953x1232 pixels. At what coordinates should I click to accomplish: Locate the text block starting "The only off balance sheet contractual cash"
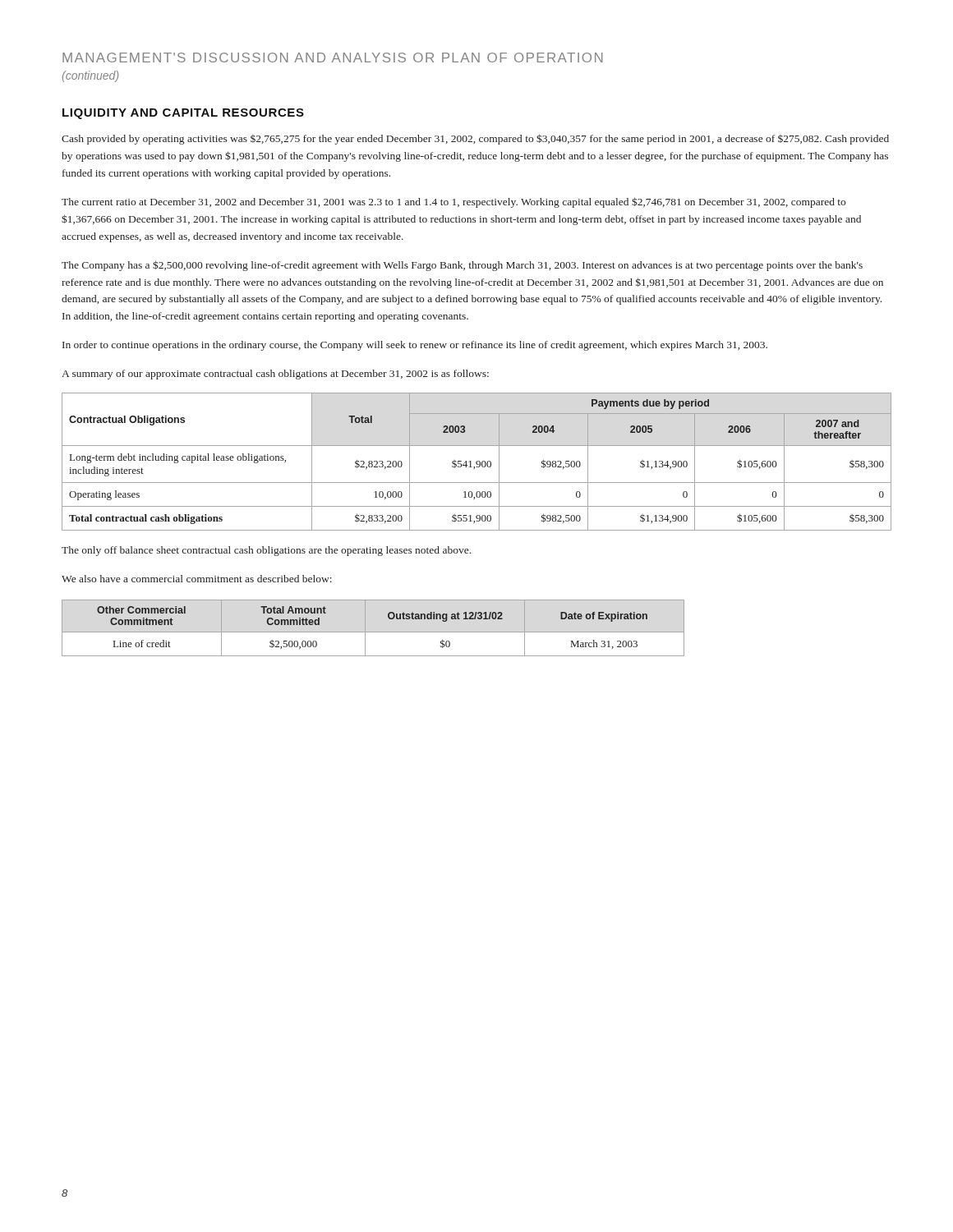point(267,550)
